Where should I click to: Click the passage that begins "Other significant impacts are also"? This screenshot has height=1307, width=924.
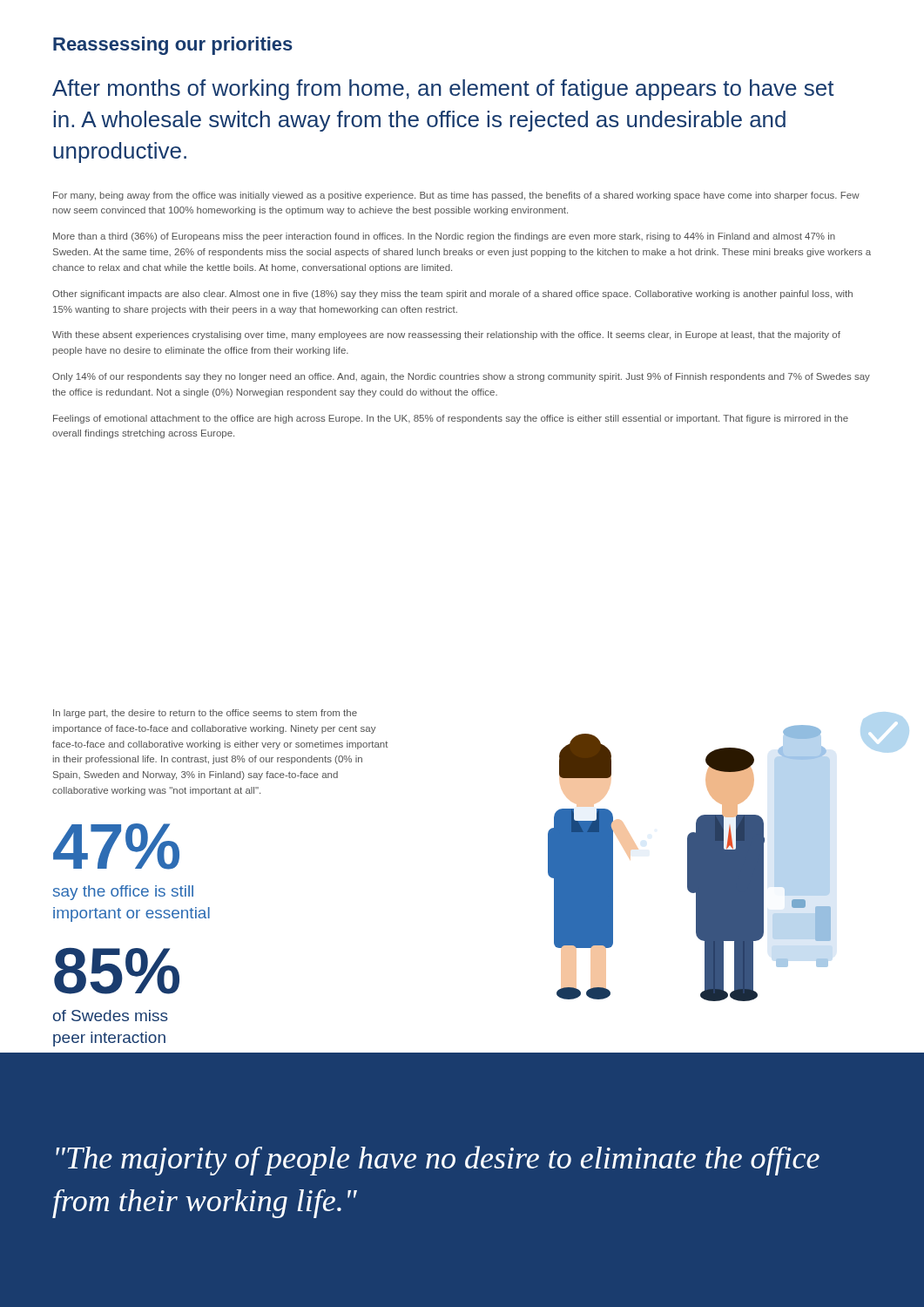453,301
